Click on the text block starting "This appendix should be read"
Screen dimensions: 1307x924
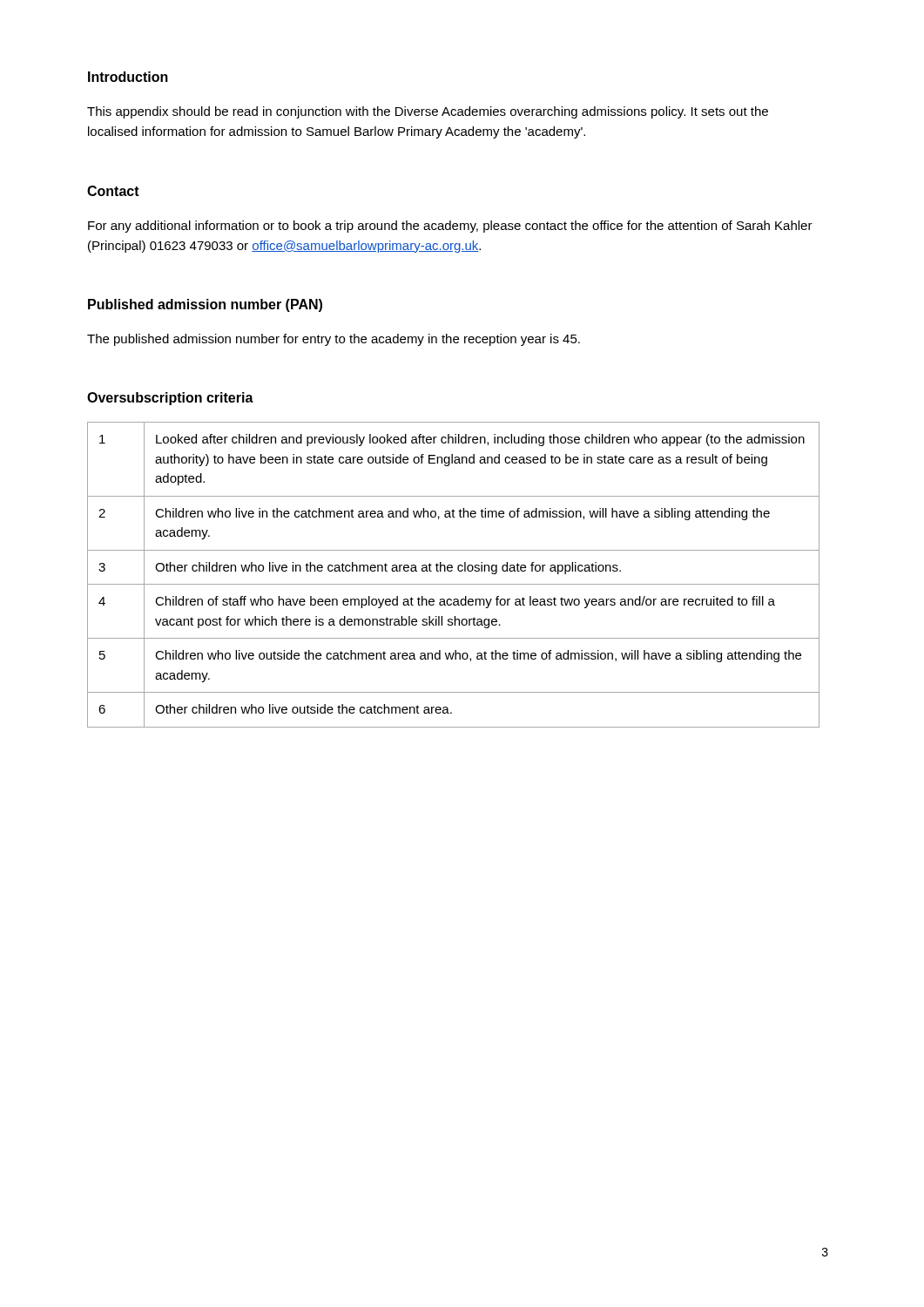428,121
